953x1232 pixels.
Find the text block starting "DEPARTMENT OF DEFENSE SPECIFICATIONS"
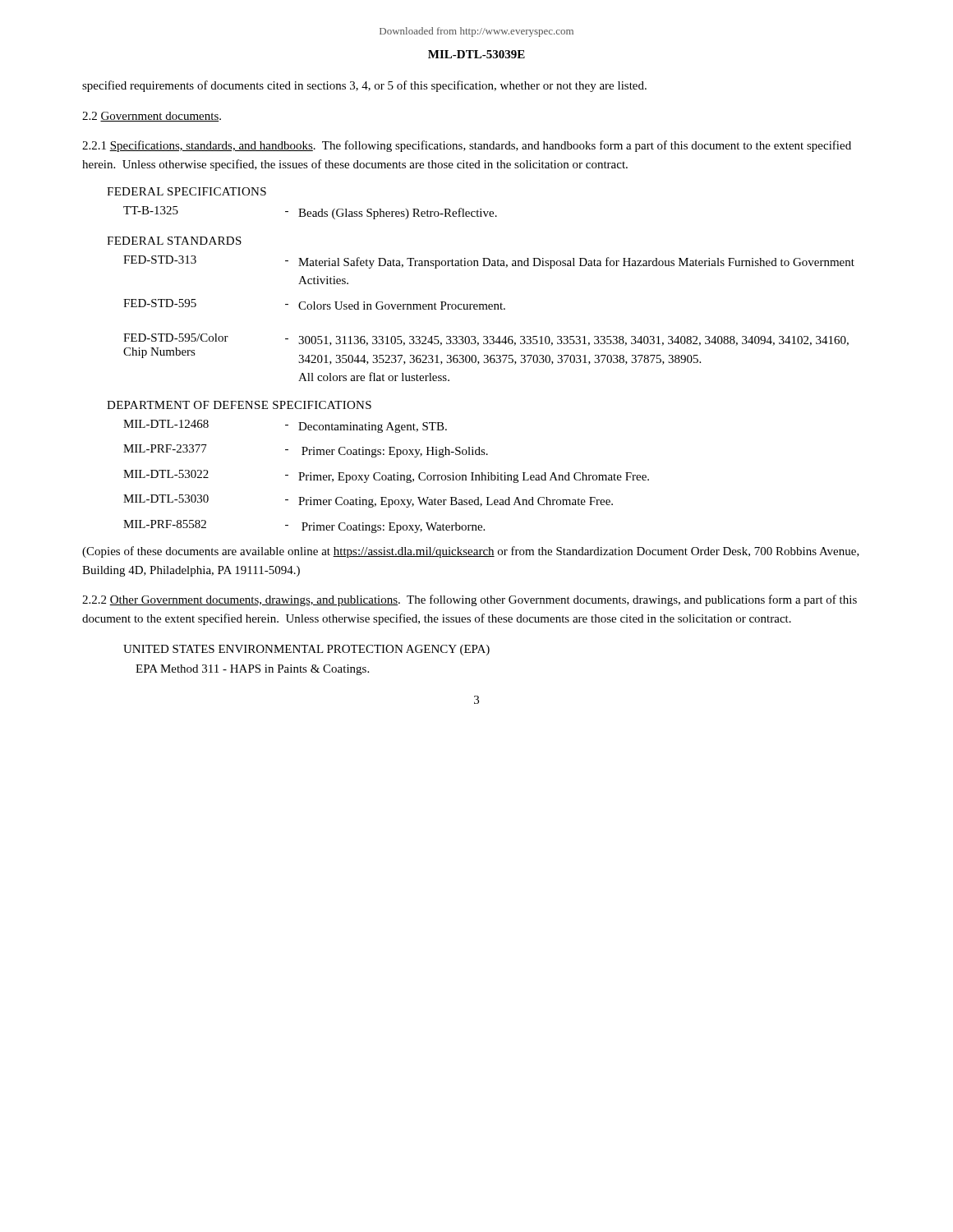(x=239, y=405)
